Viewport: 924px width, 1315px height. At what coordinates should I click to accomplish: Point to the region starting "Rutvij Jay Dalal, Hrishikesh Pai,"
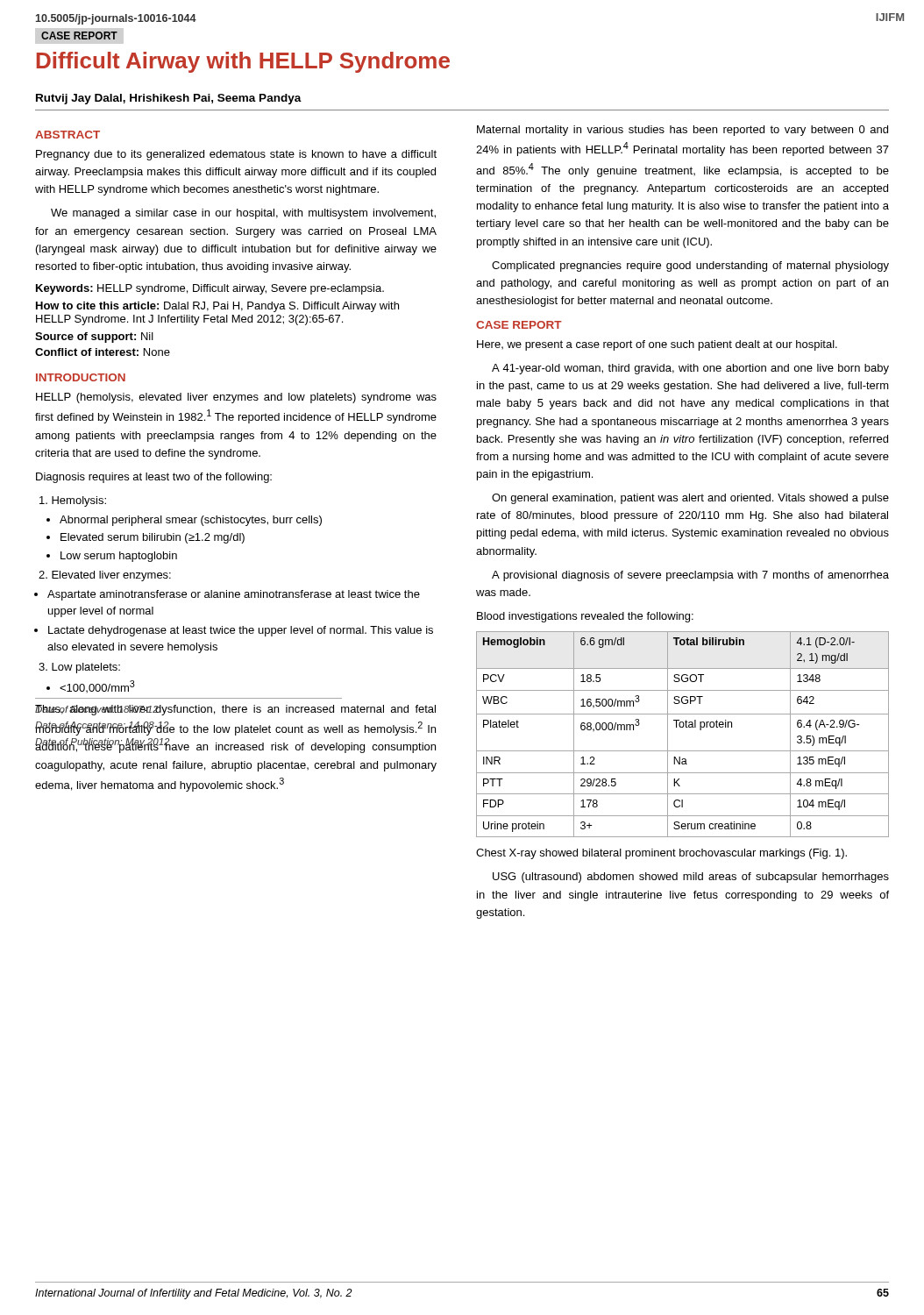click(168, 98)
